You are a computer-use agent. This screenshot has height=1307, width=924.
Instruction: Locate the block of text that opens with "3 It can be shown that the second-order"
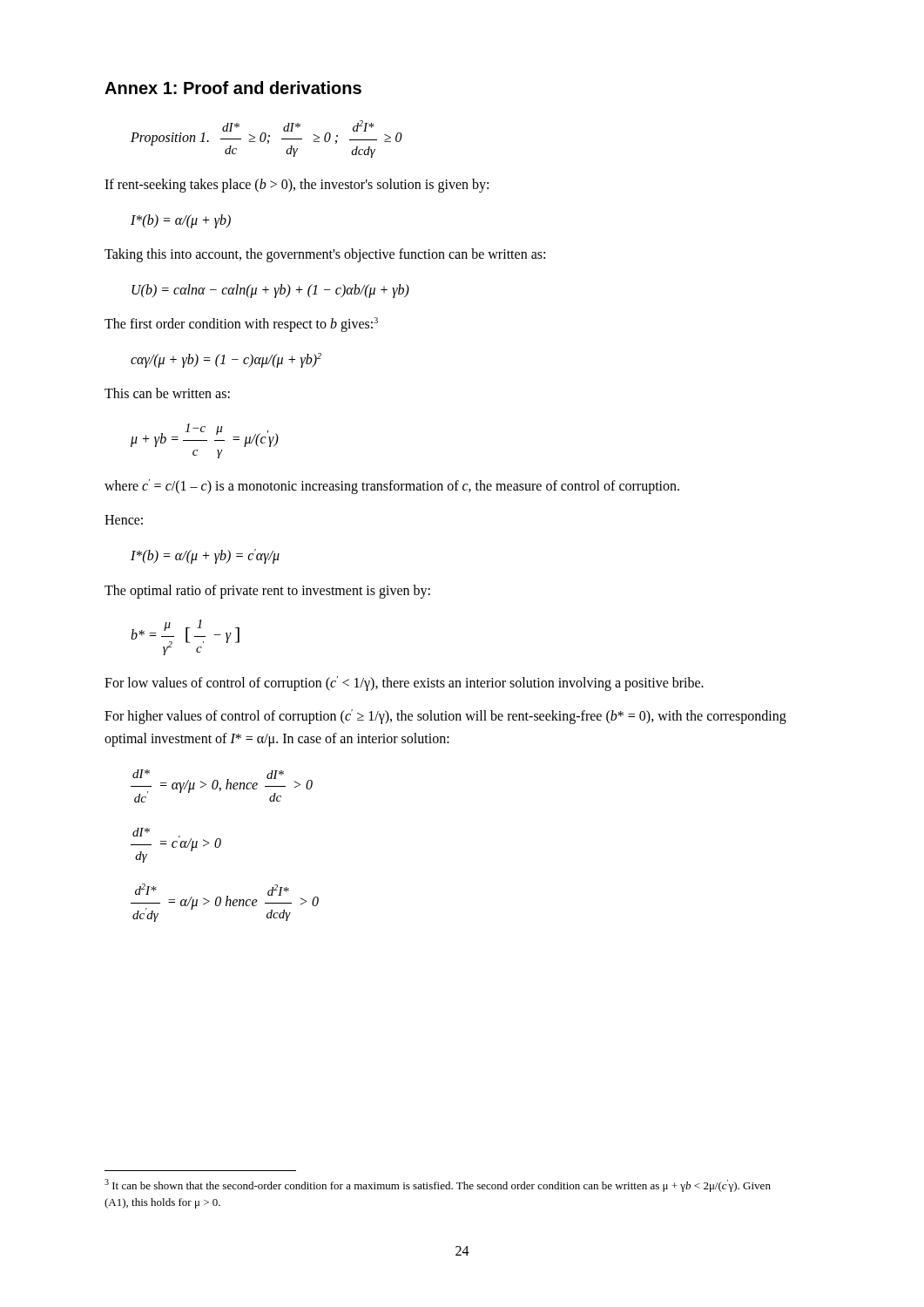click(x=438, y=1193)
